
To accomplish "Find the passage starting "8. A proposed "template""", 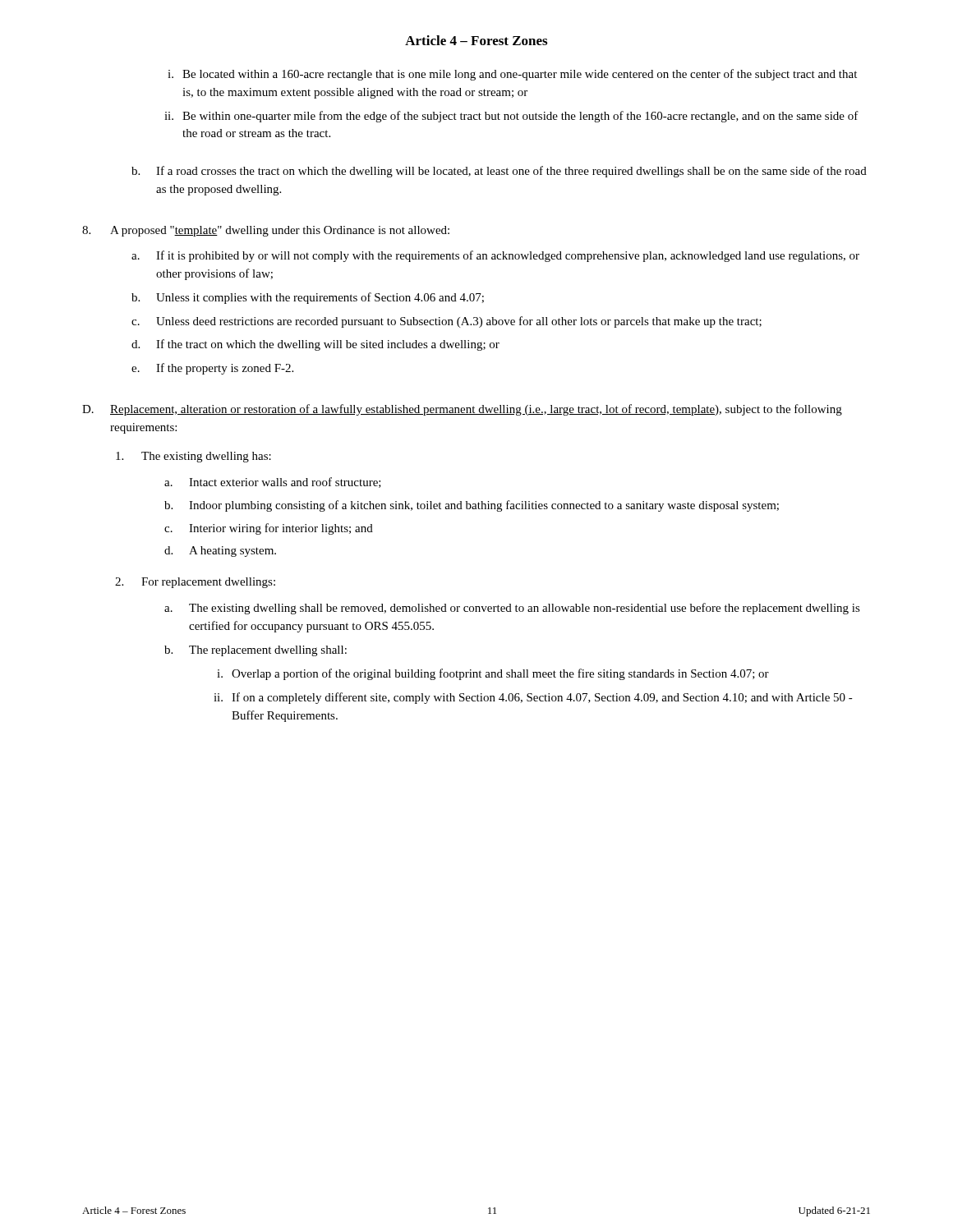I will coord(266,231).
